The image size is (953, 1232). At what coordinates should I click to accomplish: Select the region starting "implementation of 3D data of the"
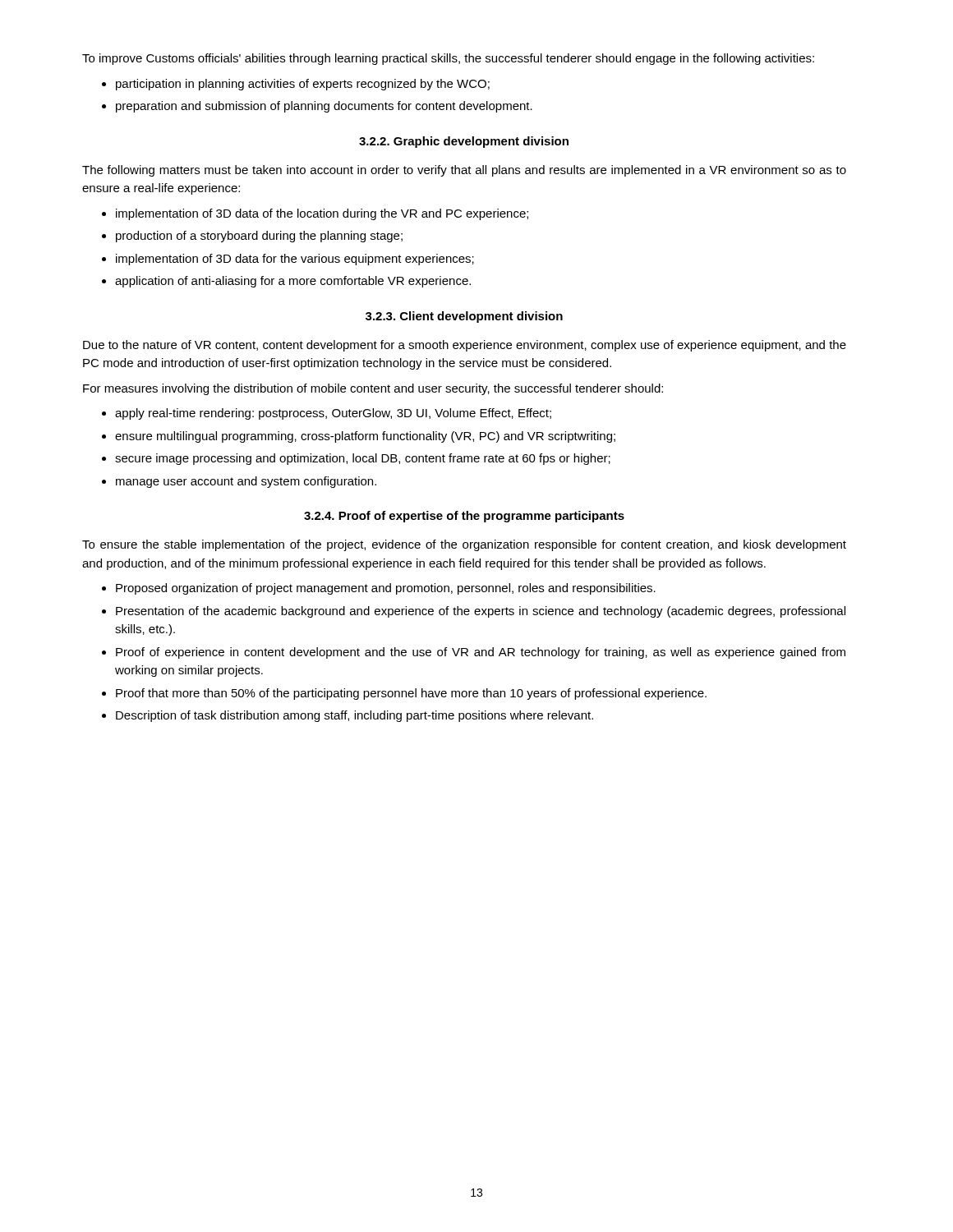(x=322, y=213)
